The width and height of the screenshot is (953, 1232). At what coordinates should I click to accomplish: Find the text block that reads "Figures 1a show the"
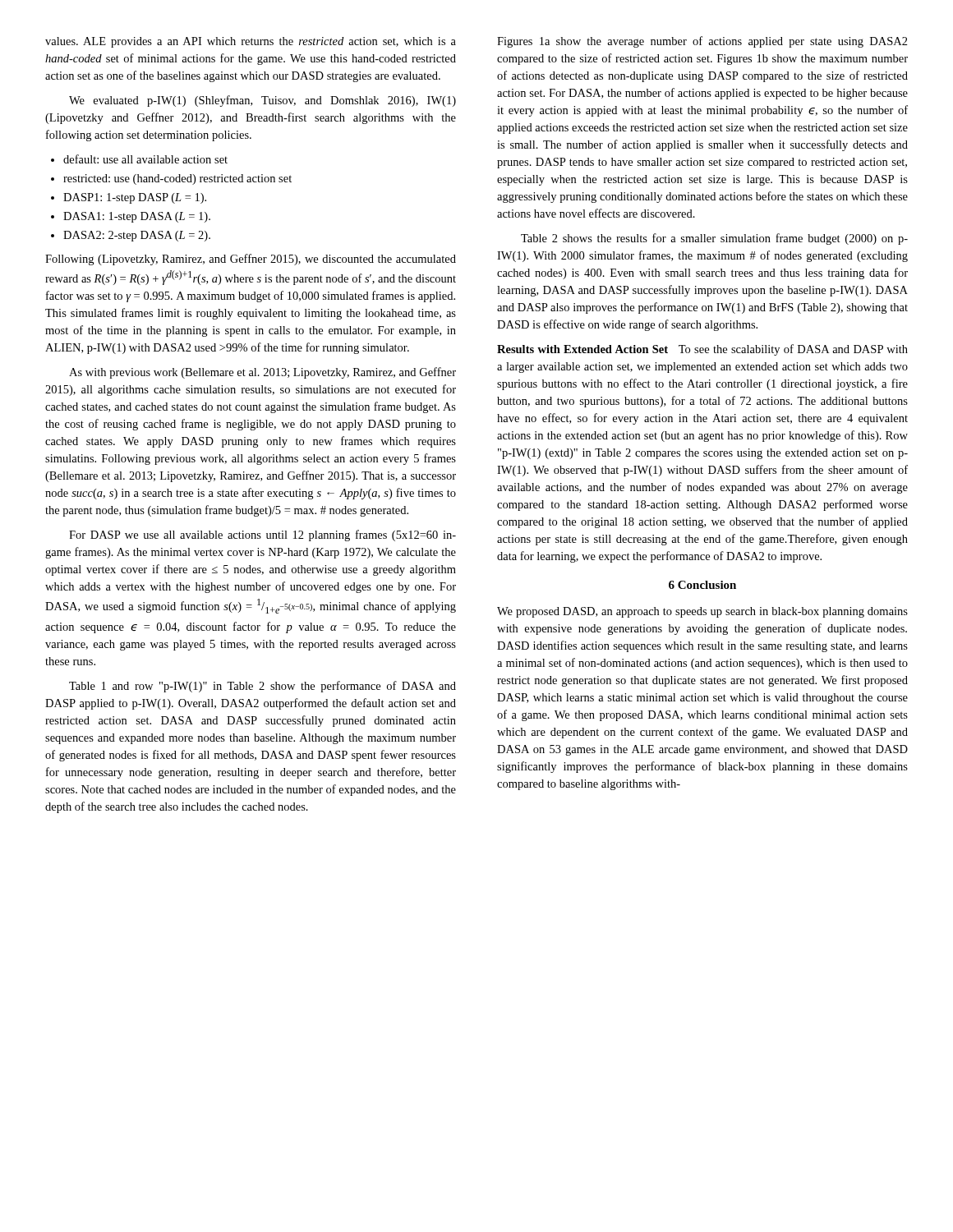tap(702, 299)
